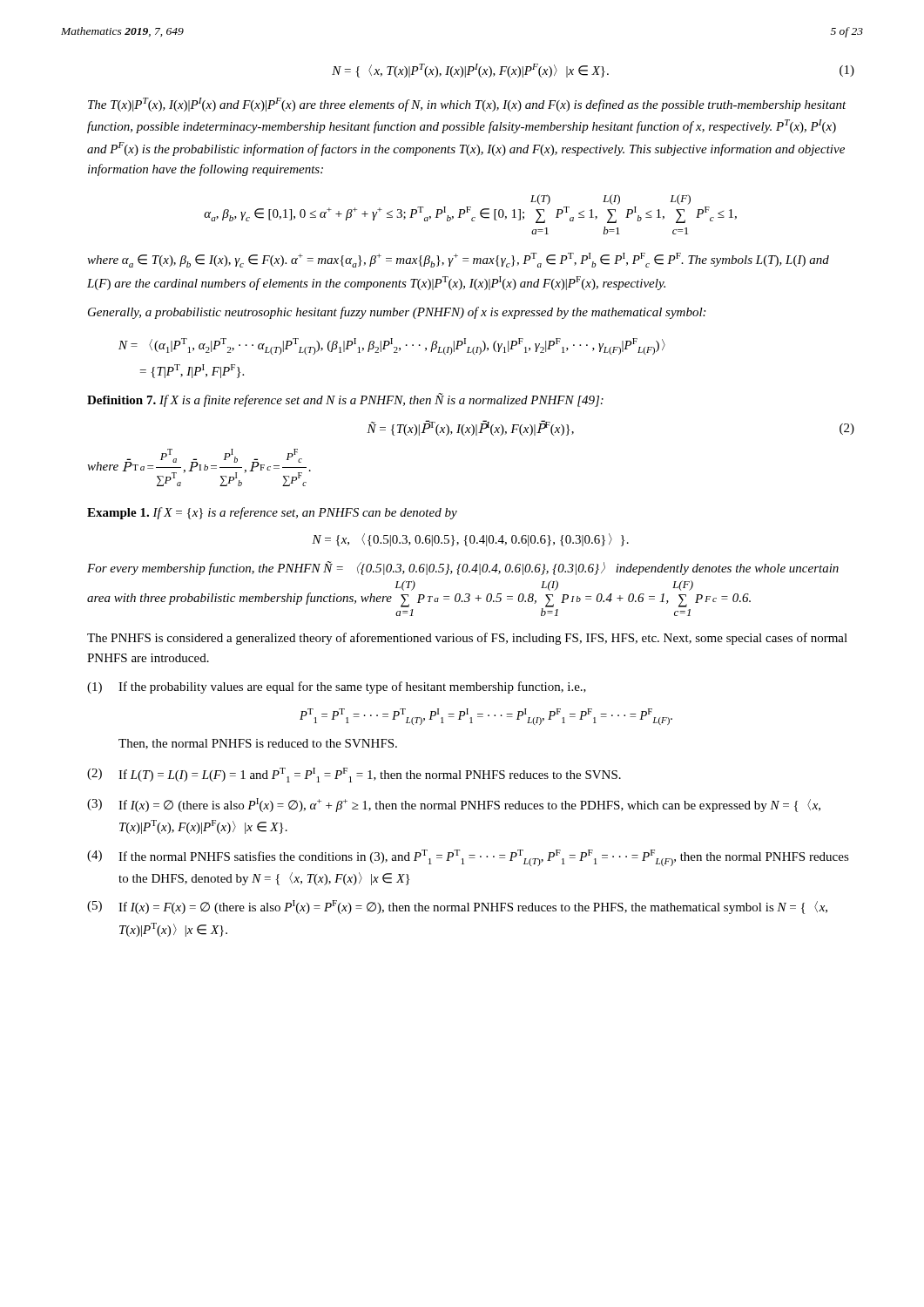Image resolution: width=924 pixels, height=1307 pixels.
Task: Click on the list item that says "(4) If the normal PNHFS satisfies"
Action: point(471,867)
